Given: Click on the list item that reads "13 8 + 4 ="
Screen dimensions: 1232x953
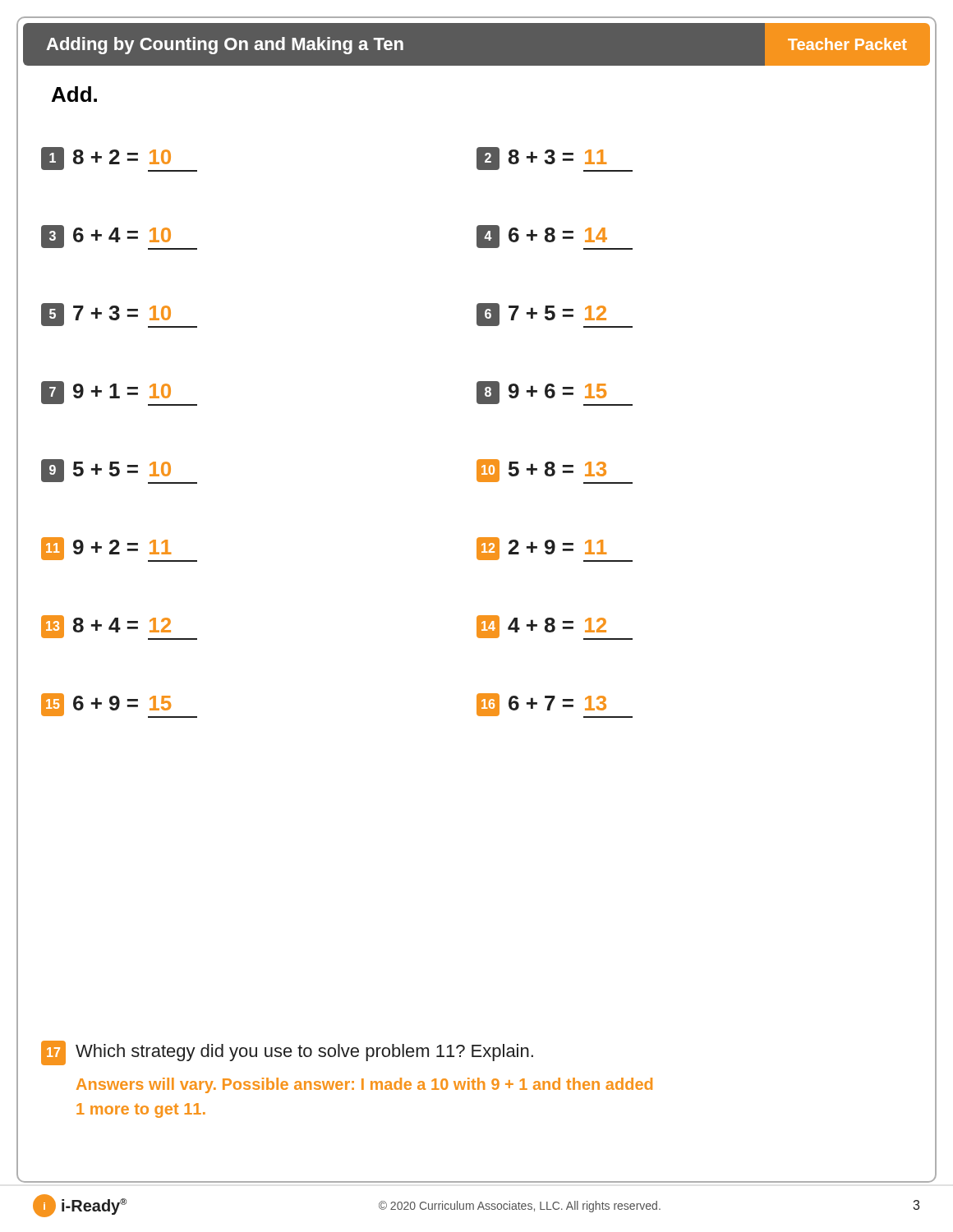Looking at the screenshot, I should [x=119, y=626].
